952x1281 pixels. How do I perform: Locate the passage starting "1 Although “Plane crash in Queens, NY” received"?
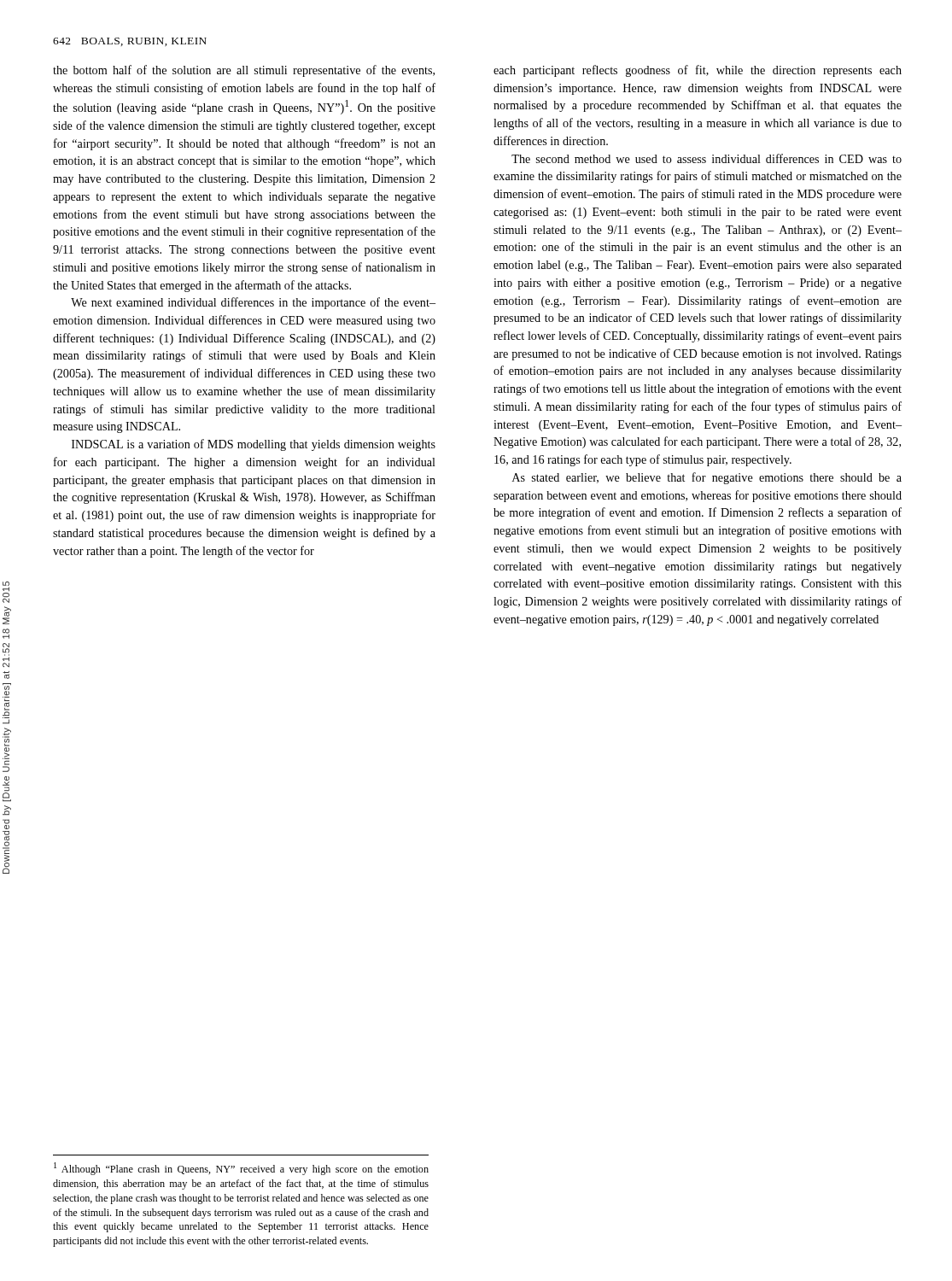pyautogui.click(x=241, y=1204)
